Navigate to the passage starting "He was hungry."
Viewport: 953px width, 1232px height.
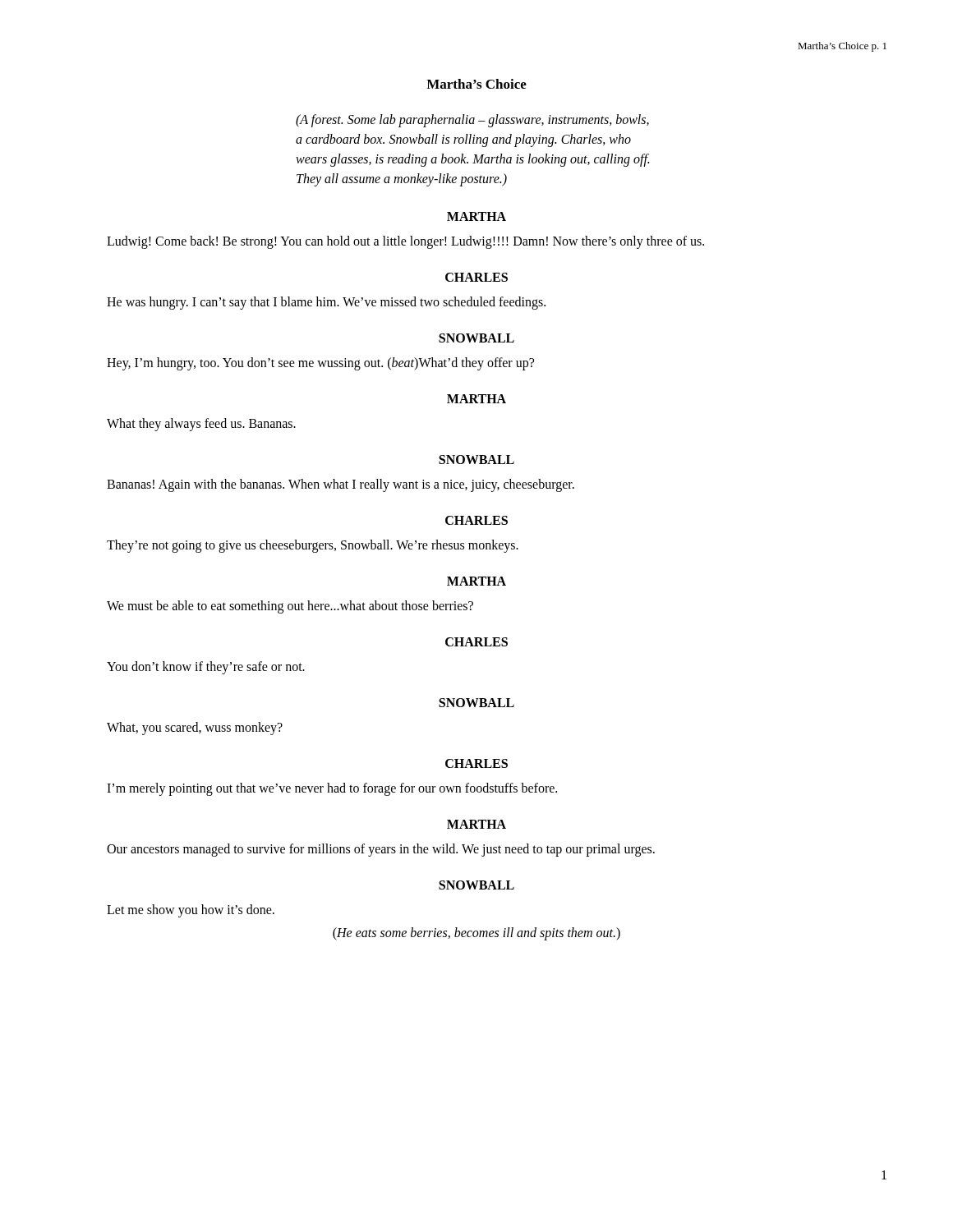[327, 301]
